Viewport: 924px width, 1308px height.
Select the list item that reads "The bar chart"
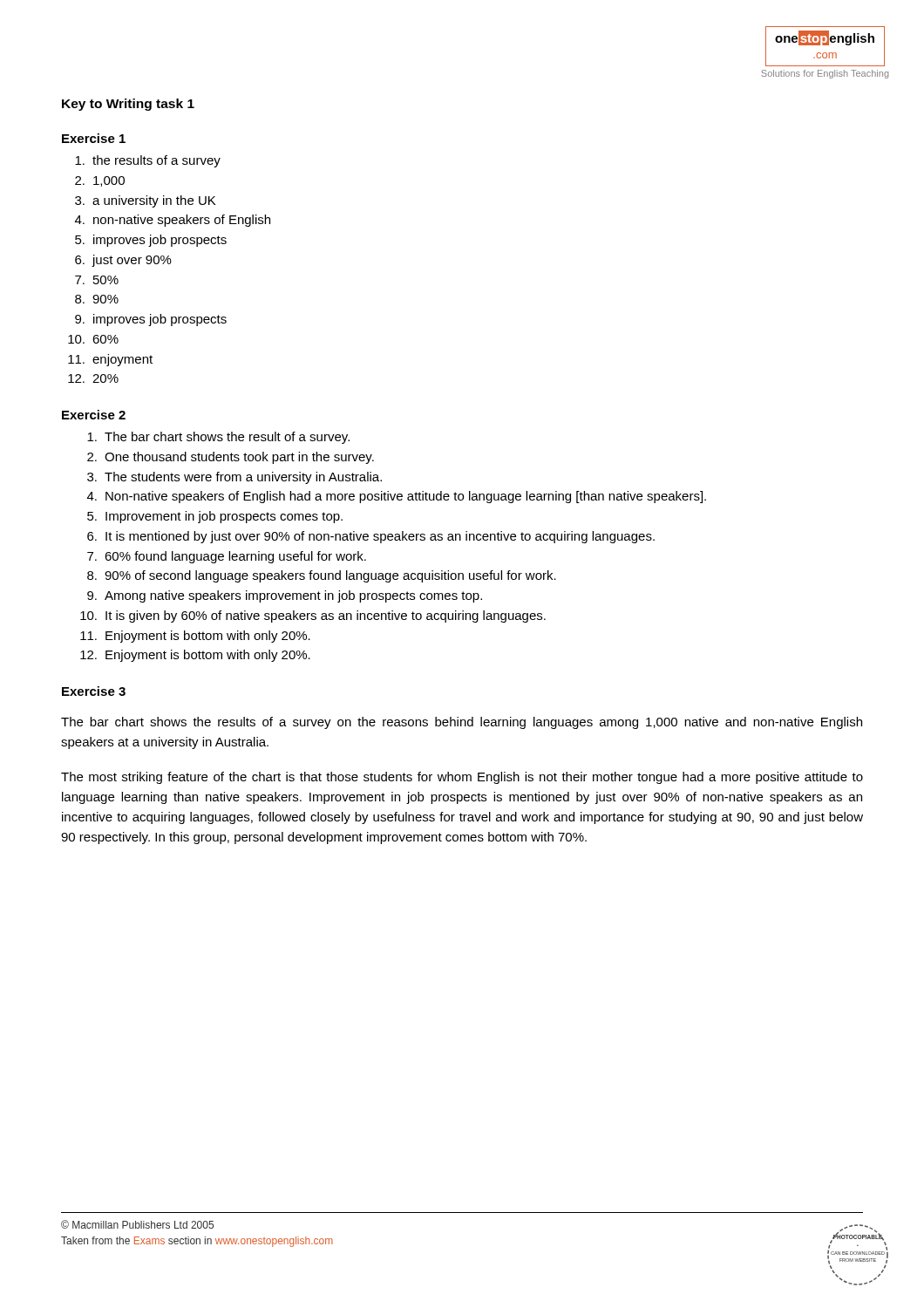pos(218,438)
